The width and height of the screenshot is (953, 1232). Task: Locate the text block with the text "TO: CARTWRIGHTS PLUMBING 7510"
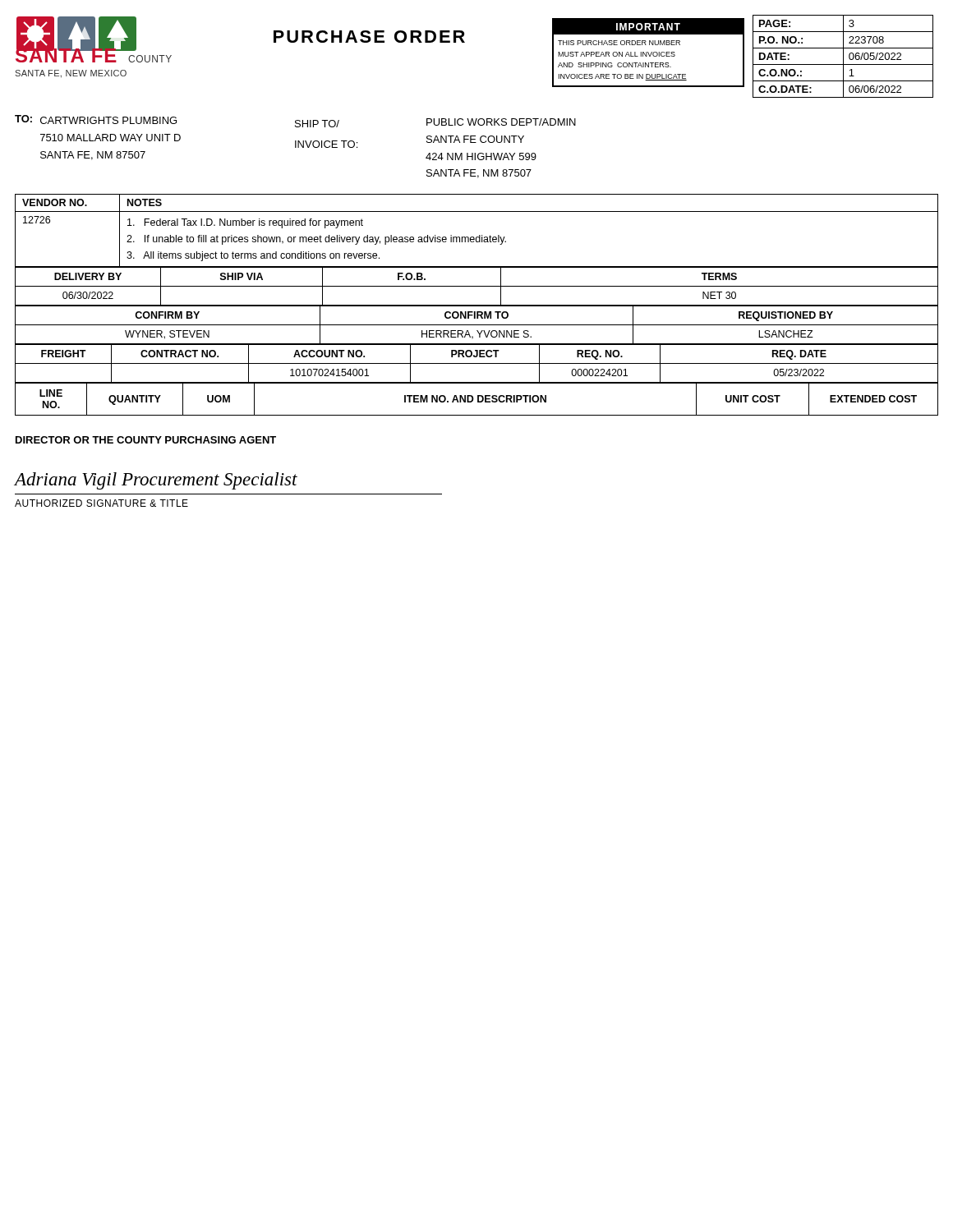[154, 138]
